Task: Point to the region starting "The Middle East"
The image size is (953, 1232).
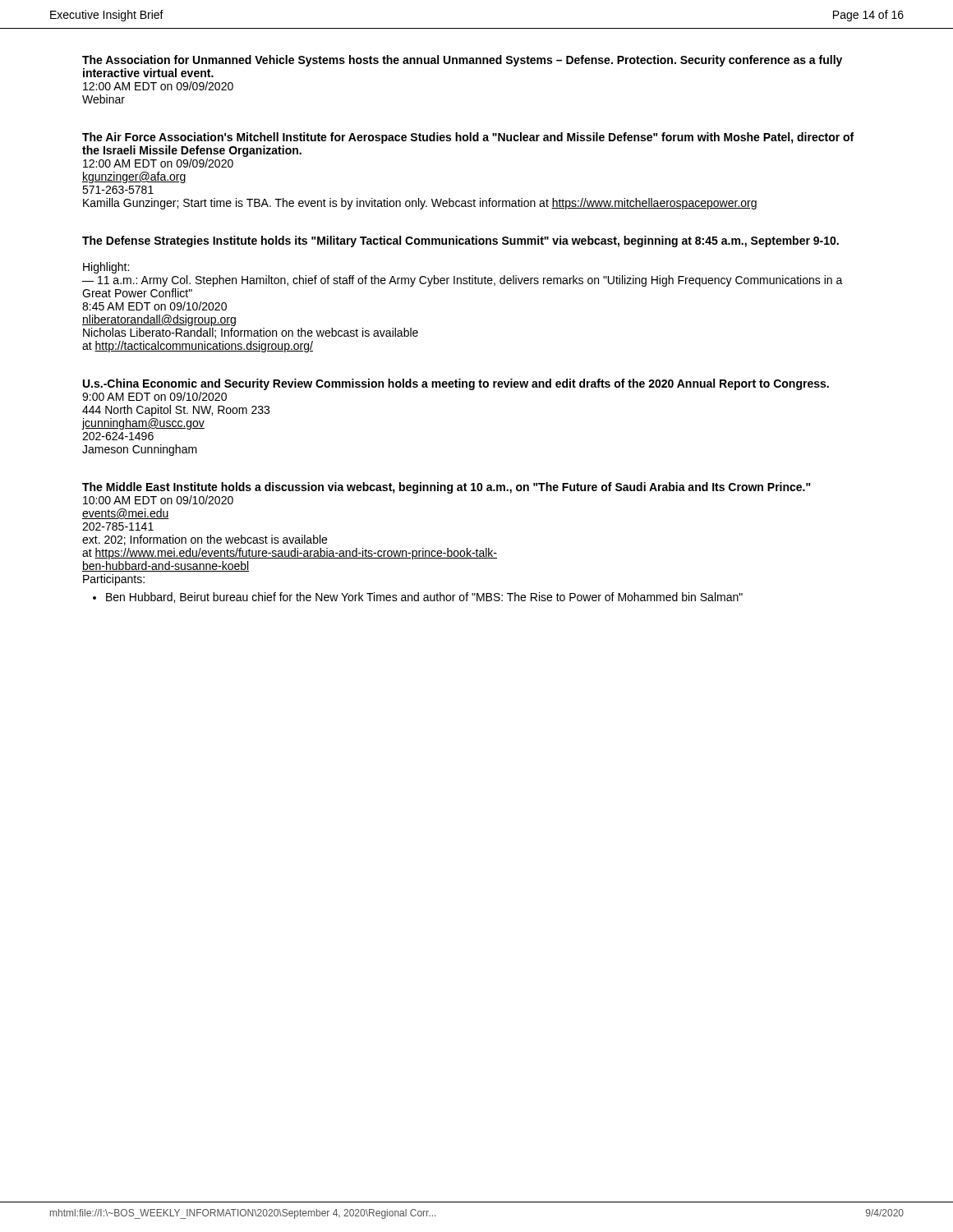Action: point(476,542)
